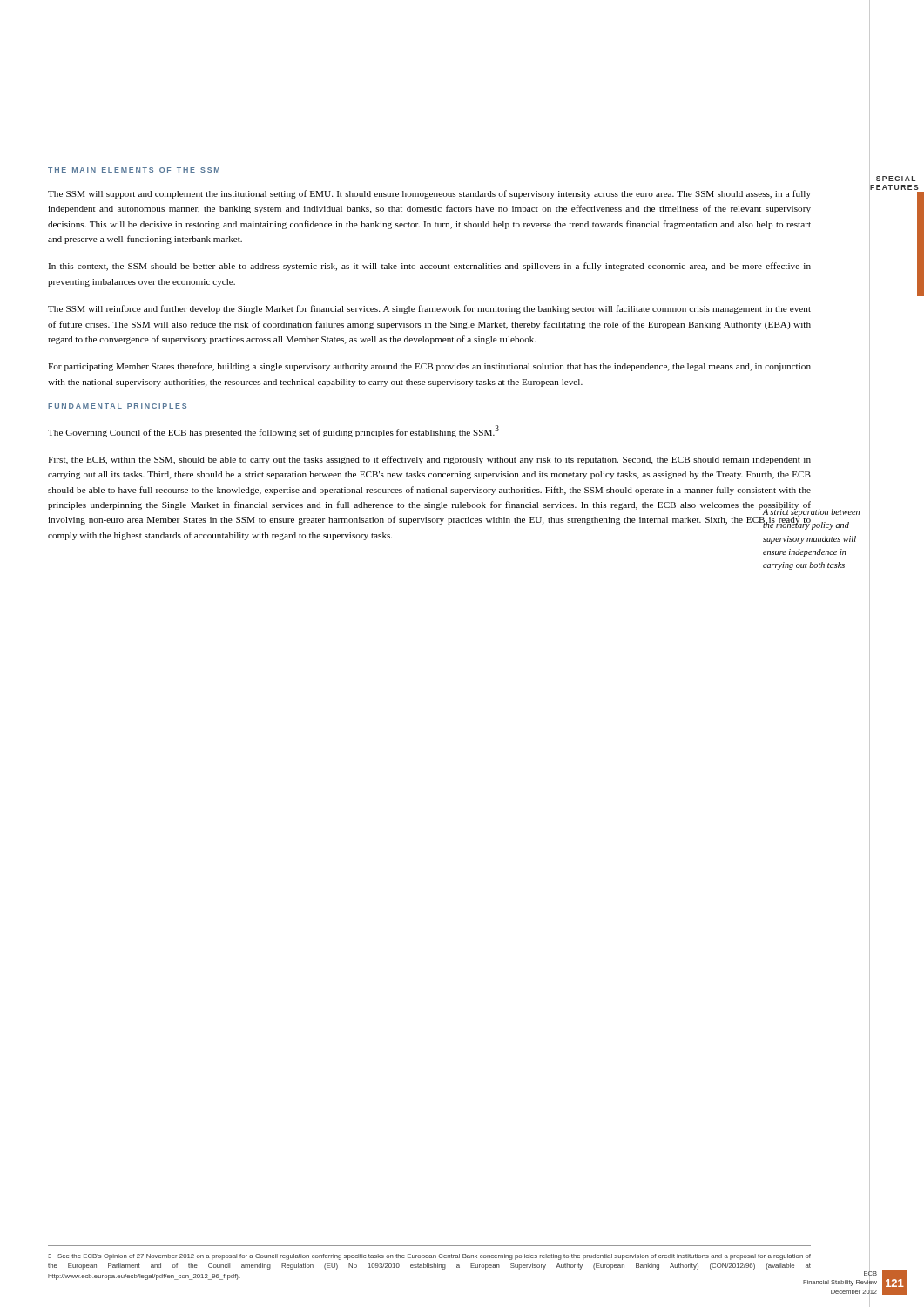Select the text block starting "The Governing Council of the ECB has"
924x1307 pixels.
click(429, 431)
